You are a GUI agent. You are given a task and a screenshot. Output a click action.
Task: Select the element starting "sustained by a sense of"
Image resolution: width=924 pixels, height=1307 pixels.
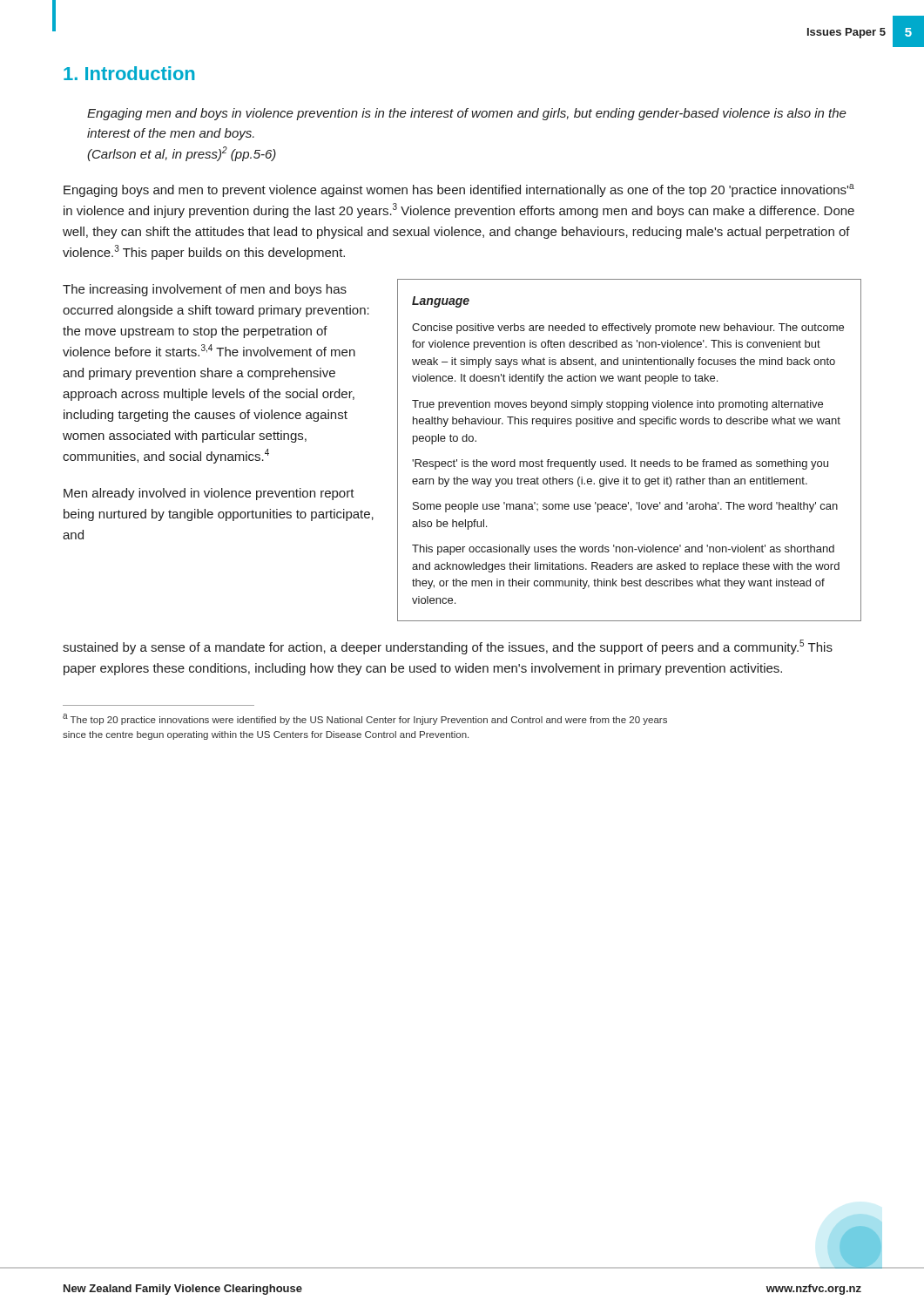(448, 657)
